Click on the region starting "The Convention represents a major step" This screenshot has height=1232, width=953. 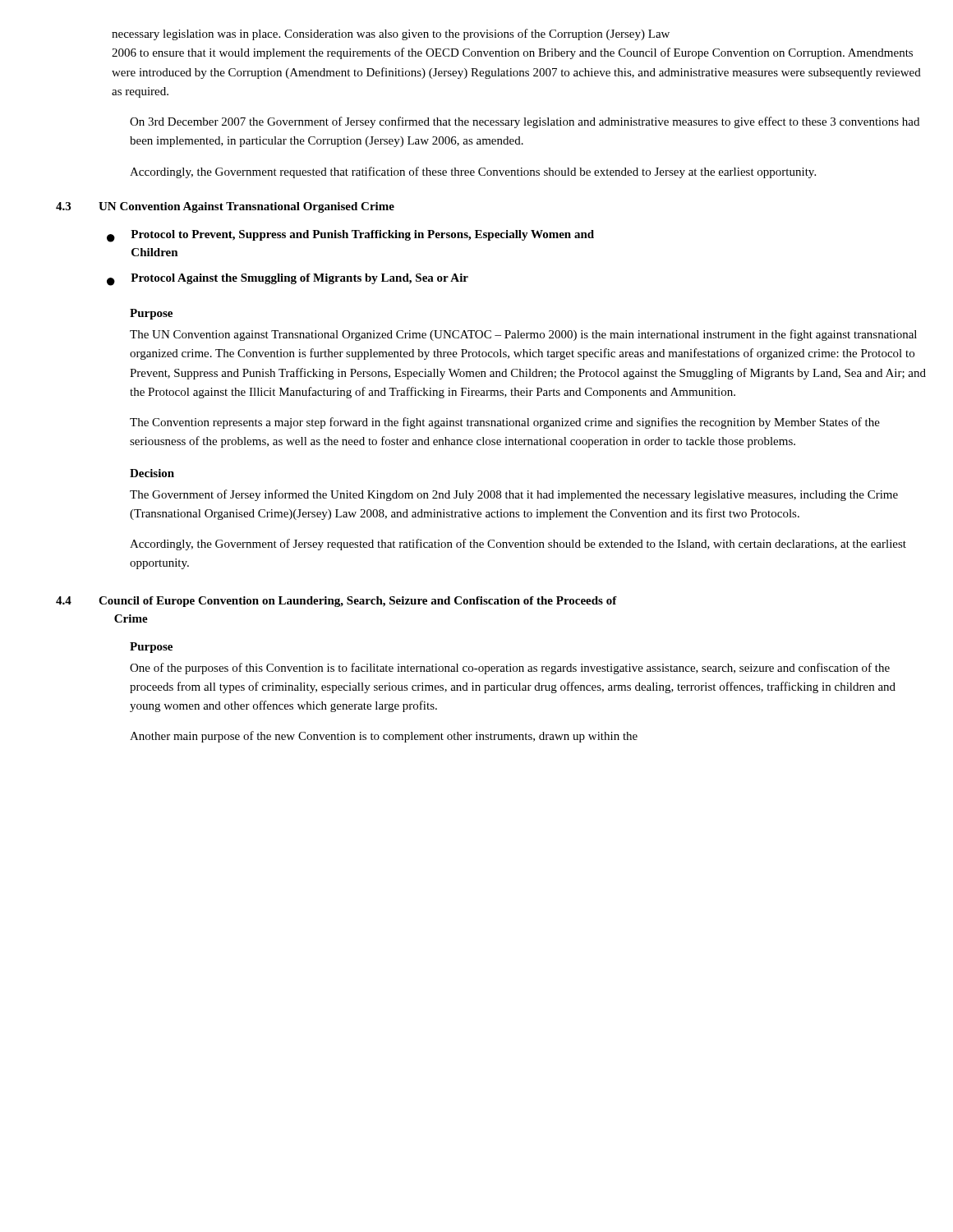click(505, 432)
